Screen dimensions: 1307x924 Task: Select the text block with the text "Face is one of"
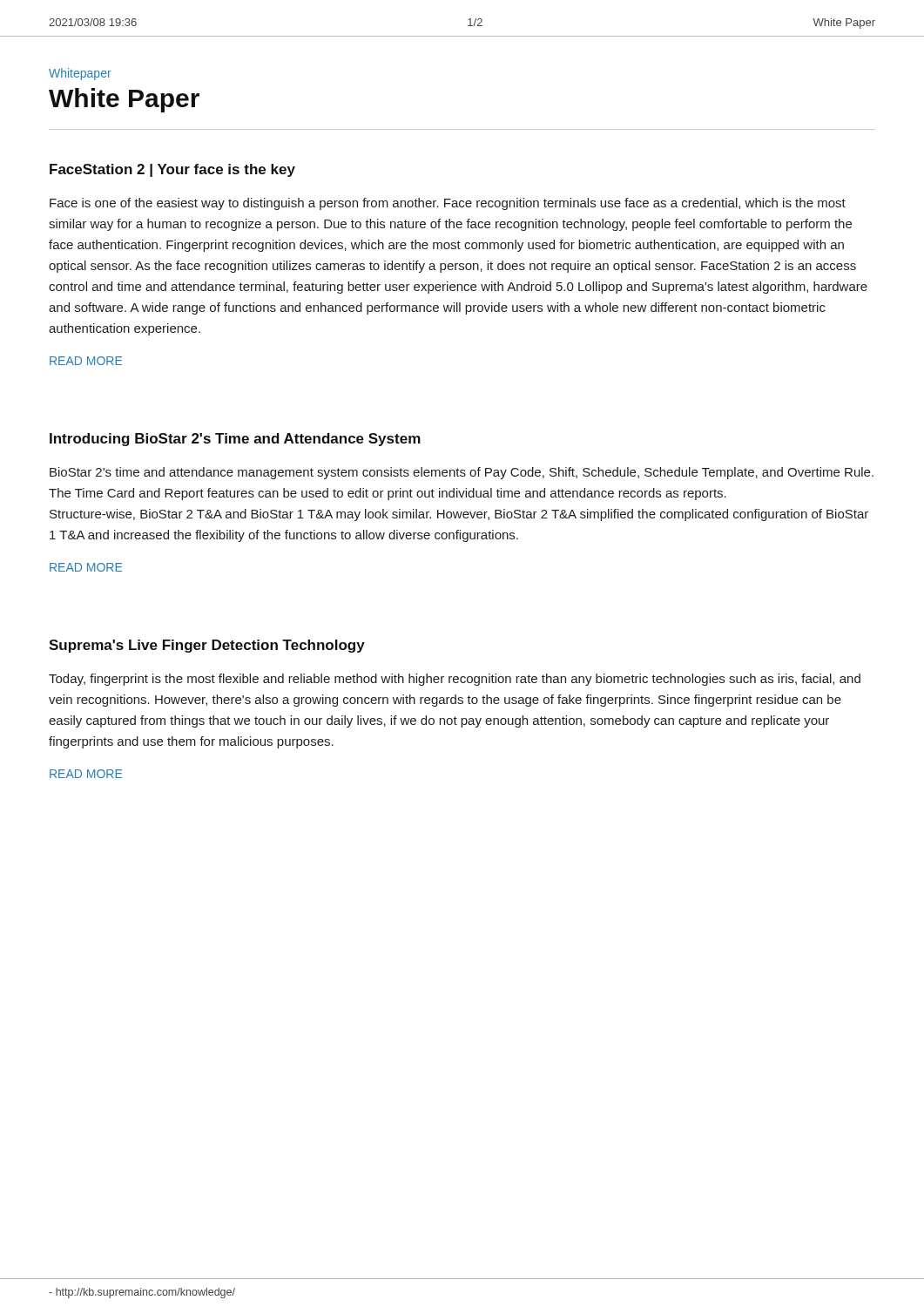[458, 265]
